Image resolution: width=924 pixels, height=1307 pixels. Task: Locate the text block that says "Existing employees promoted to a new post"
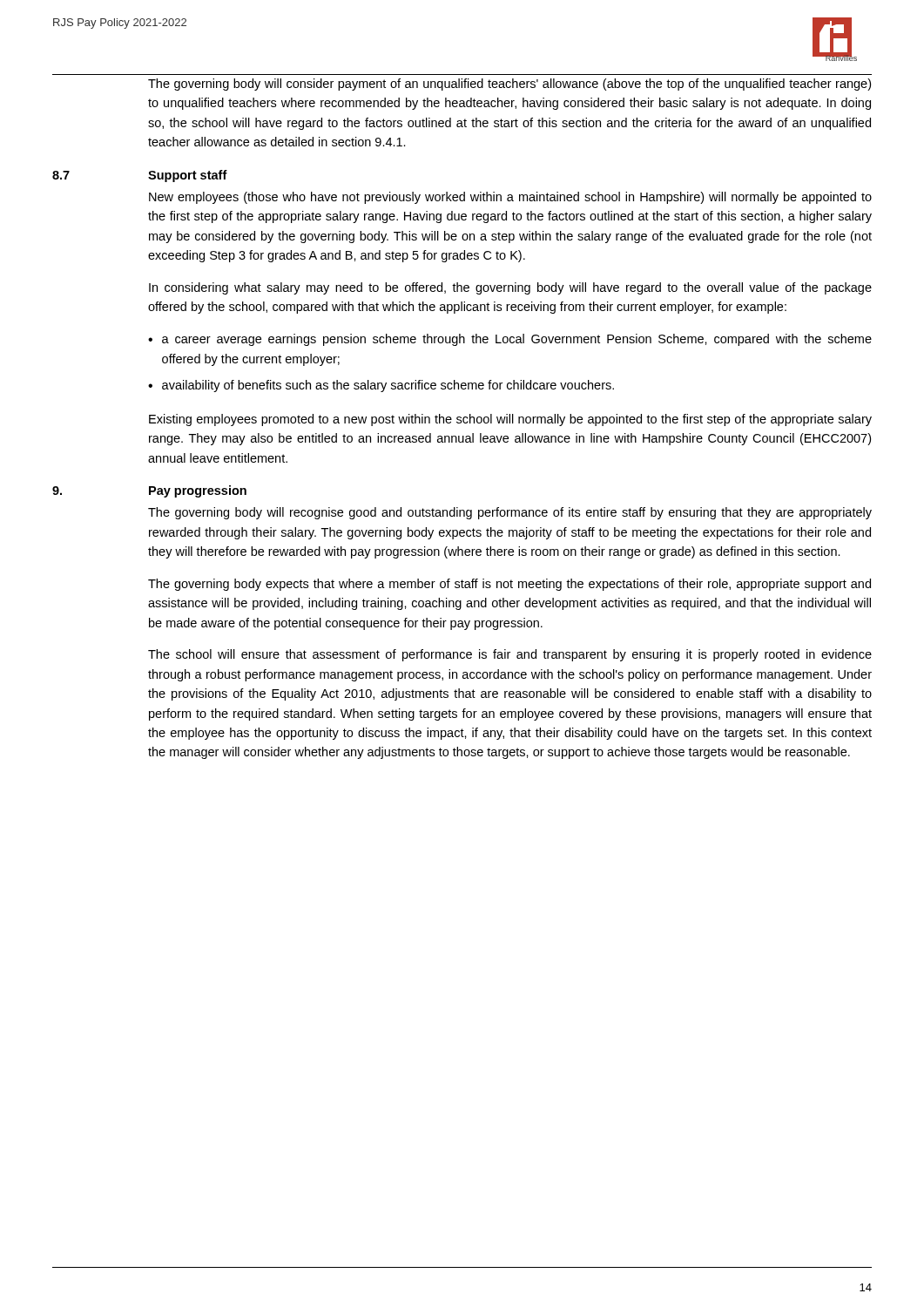510,439
